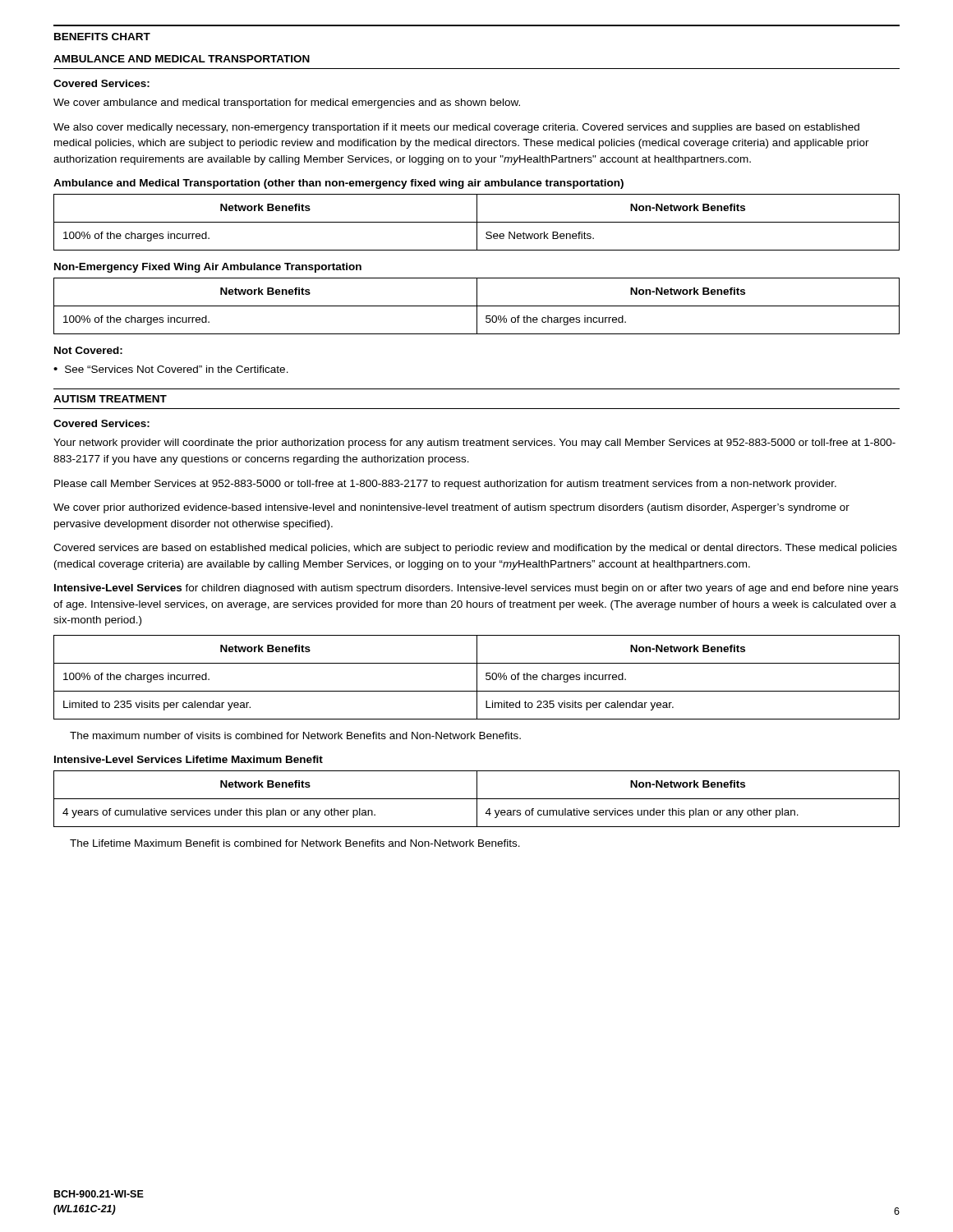Image resolution: width=953 pixels, height=1232 pixels.
Task: Locate the block starting "The Lifetime Maximum Benefit is combined for"
Action: click(x=295, y=843)
